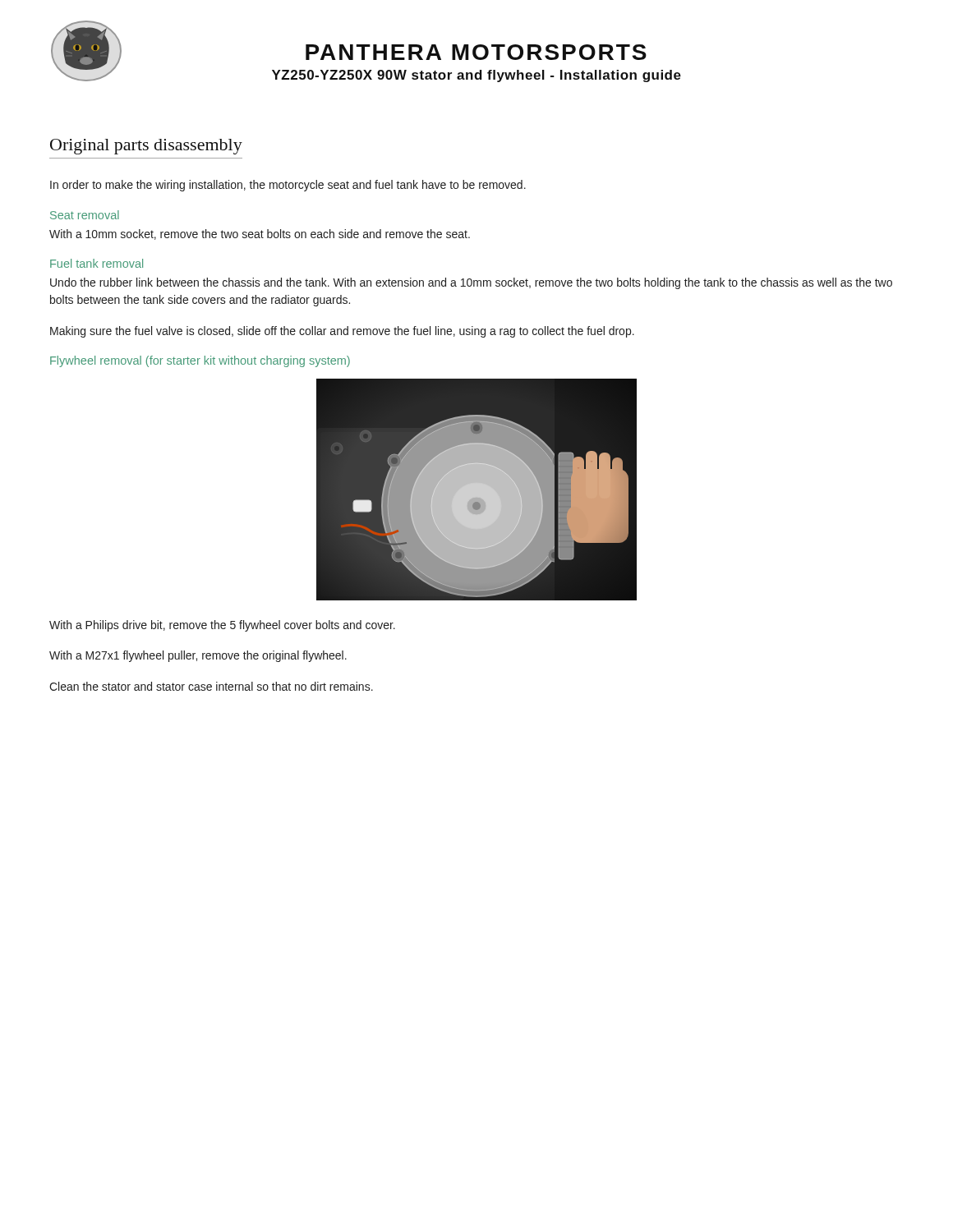Where is the passage that starts "With a M27x1 flywheel puller,"?
The image size is (953, 1232).
[x=198, y=656]
